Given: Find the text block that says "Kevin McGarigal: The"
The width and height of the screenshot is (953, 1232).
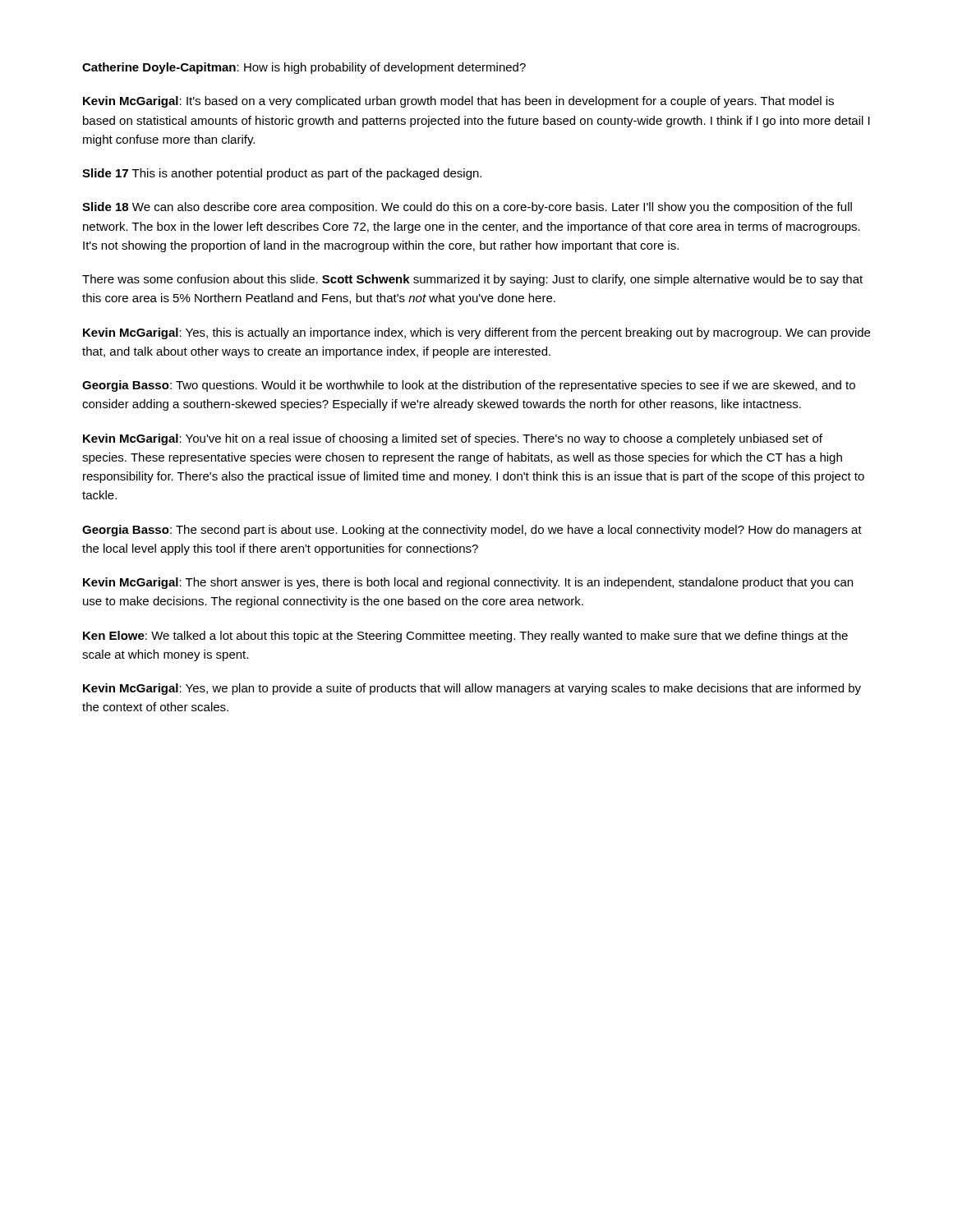Looking at the screenshot, I should (468, 591).
